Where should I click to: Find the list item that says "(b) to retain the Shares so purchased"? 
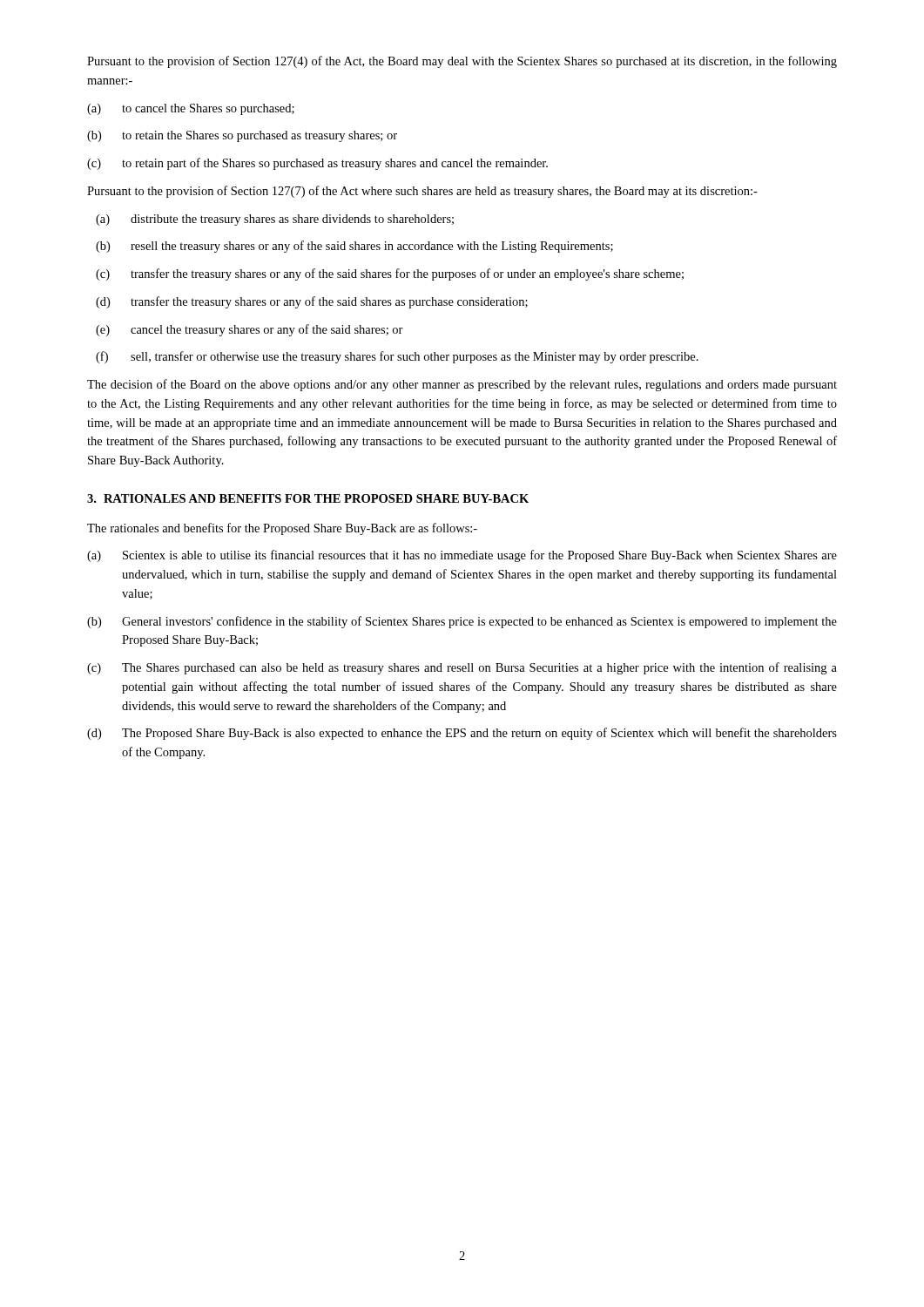click(242, 136)
